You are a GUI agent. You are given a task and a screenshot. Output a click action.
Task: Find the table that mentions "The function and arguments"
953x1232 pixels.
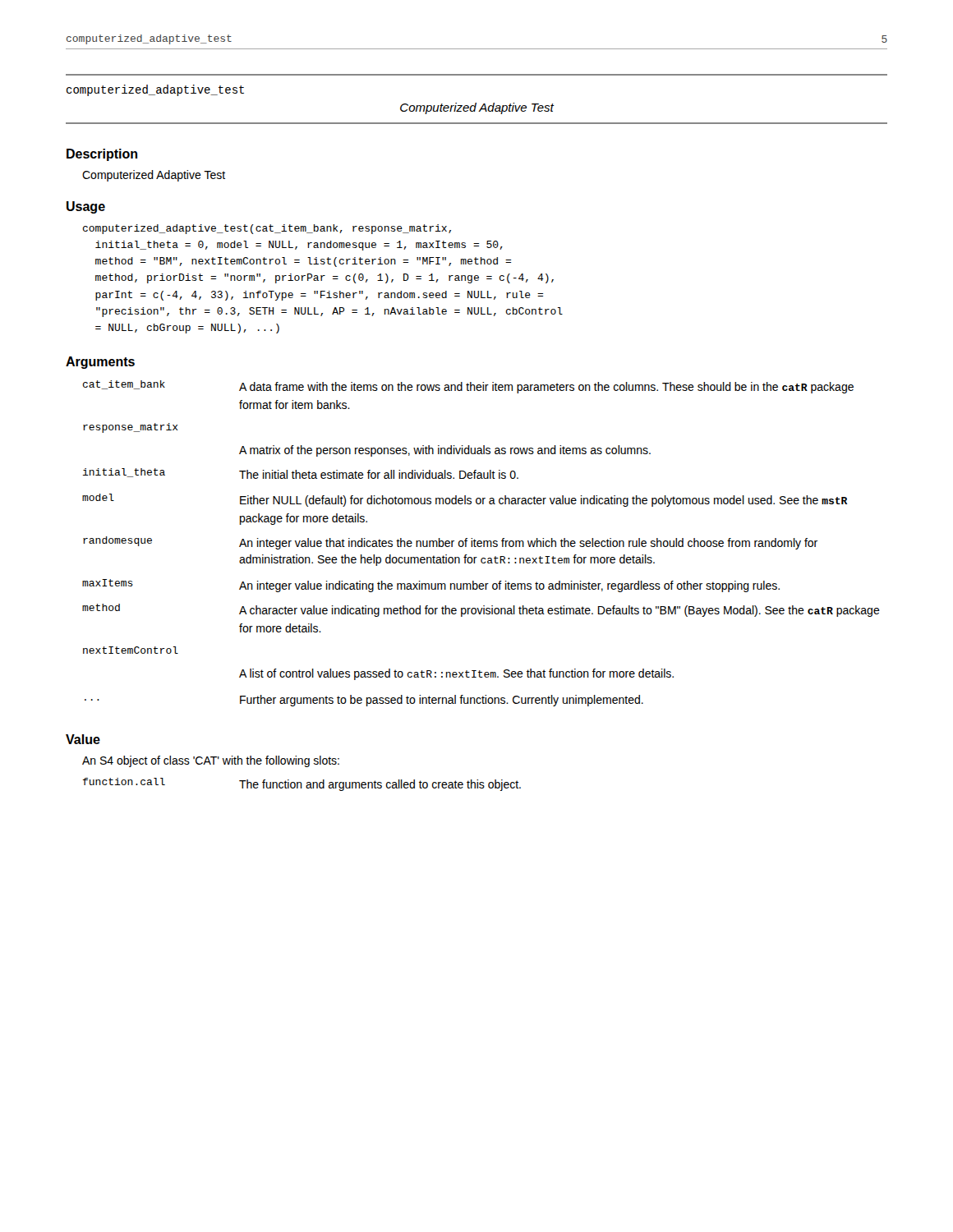pos(476,785)
